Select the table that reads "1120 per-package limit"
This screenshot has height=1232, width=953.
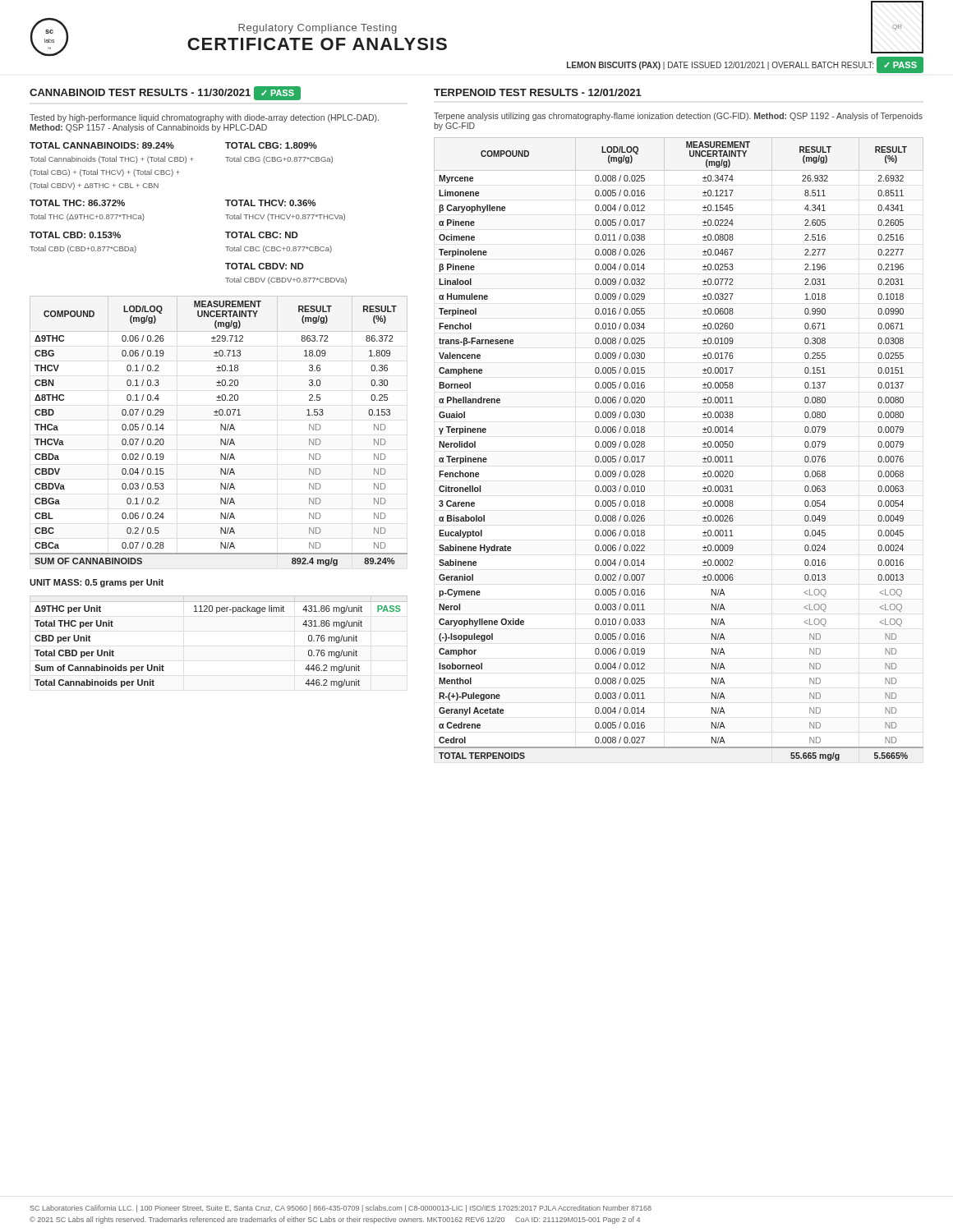point(219,643)
